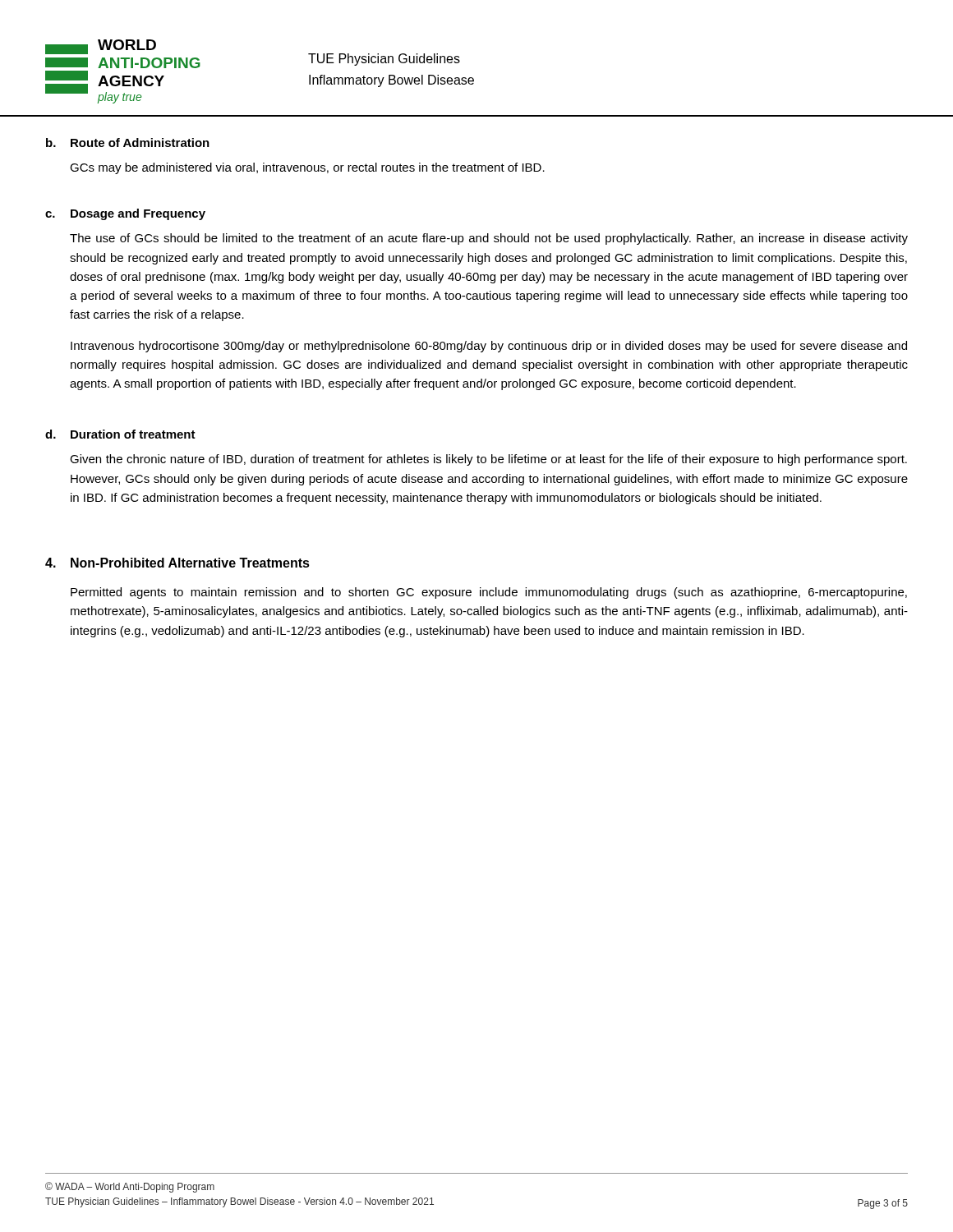
Task: Point to the block beginning "Given the chronic nature"
Action: pyautogui.click(x=489, y=478)
